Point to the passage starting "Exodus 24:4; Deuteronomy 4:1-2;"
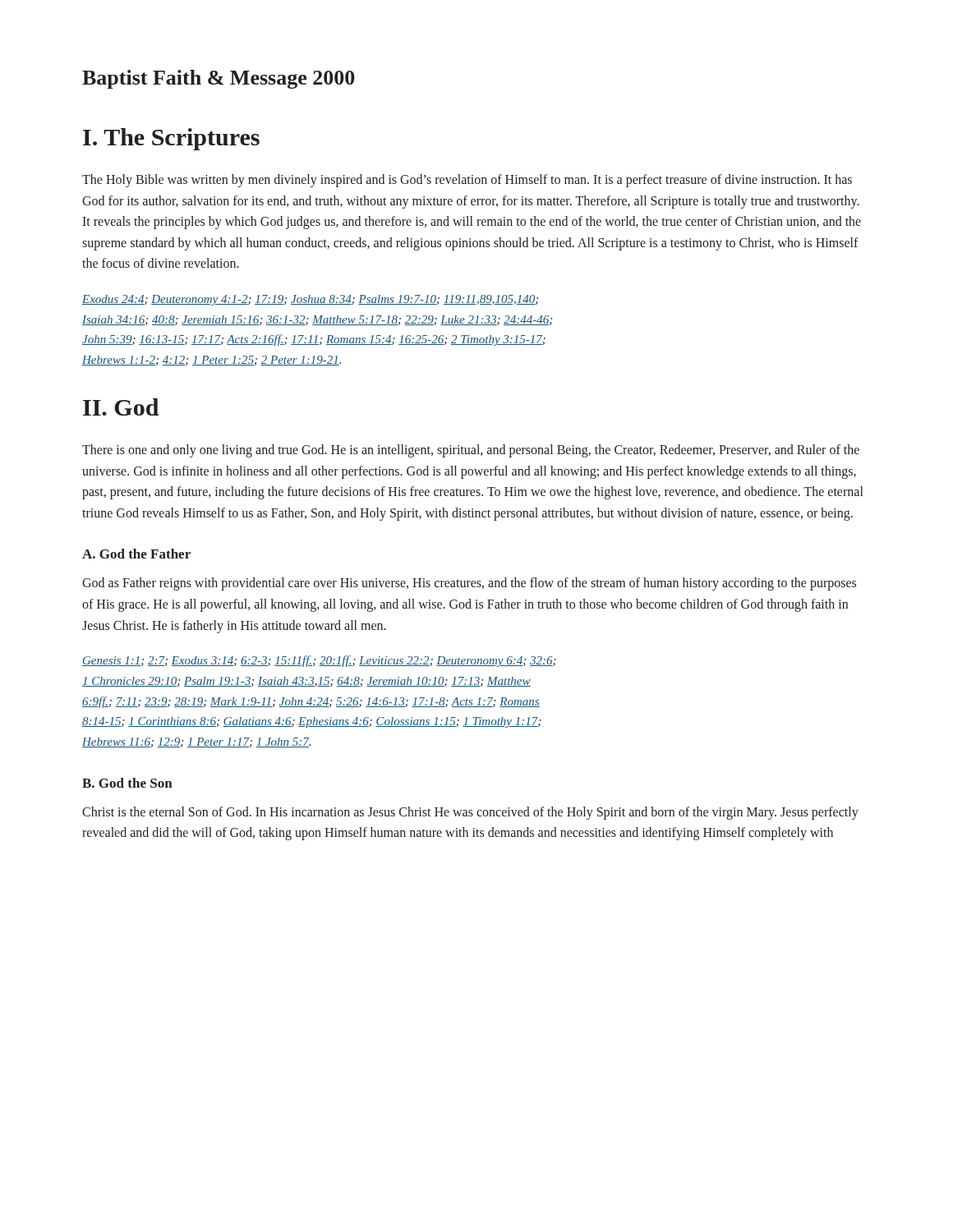Viewport: 953px width, 1232px height. tap(476, 330)
